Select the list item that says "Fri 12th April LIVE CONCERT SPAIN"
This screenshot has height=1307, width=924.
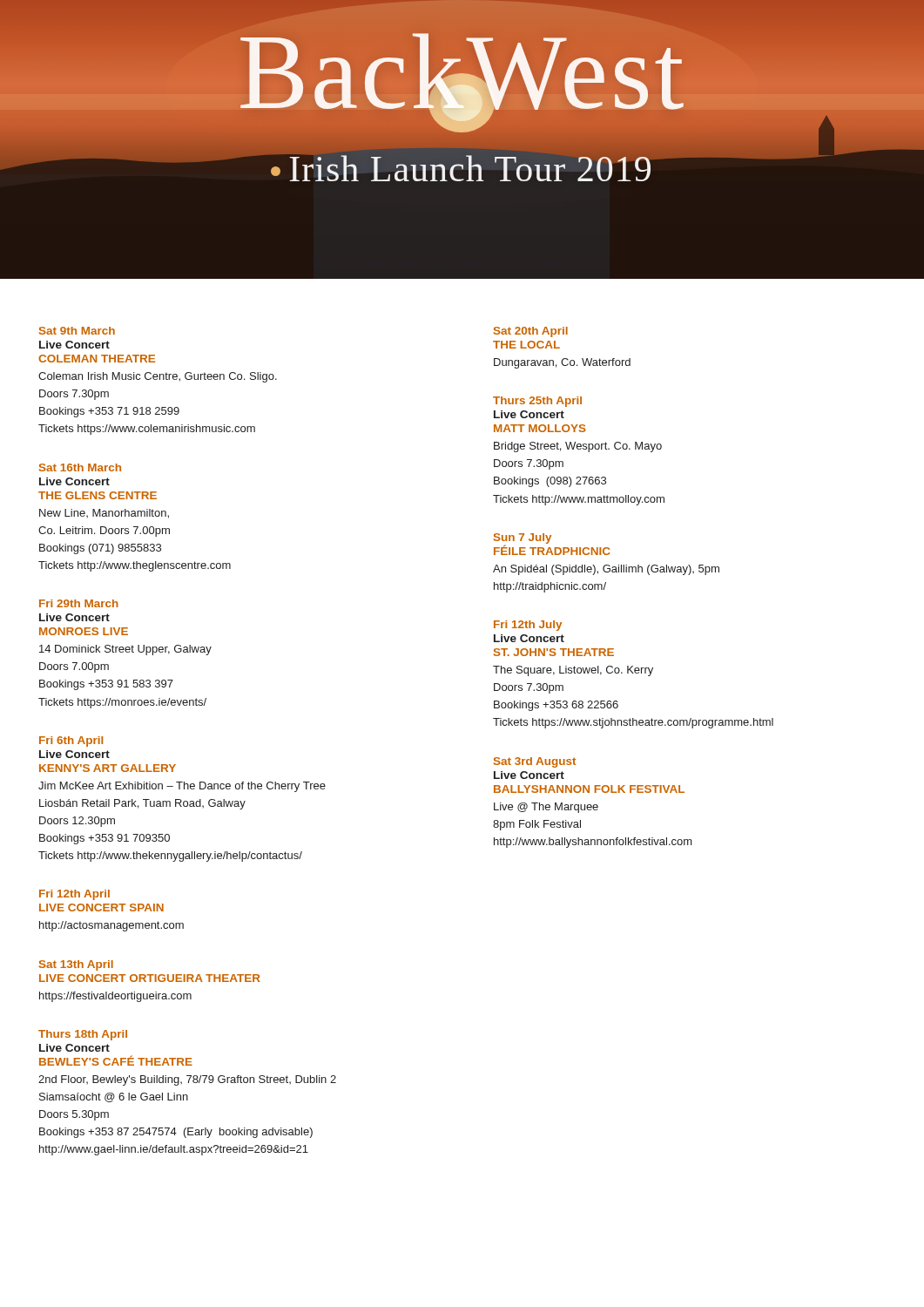coord(74,895)
